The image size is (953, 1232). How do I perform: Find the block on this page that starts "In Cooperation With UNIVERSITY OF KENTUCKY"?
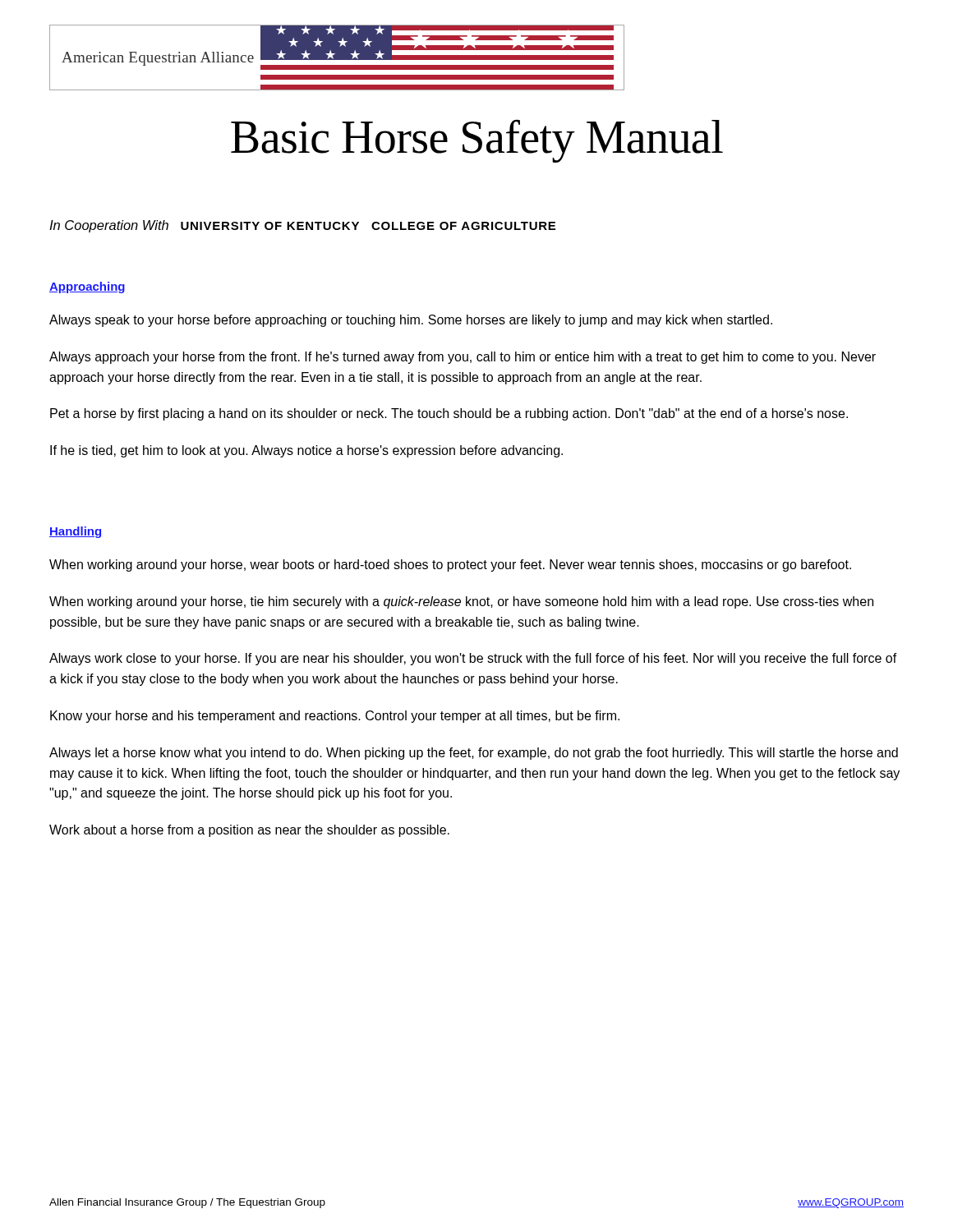pyautogui.click(x=476, y=225)
